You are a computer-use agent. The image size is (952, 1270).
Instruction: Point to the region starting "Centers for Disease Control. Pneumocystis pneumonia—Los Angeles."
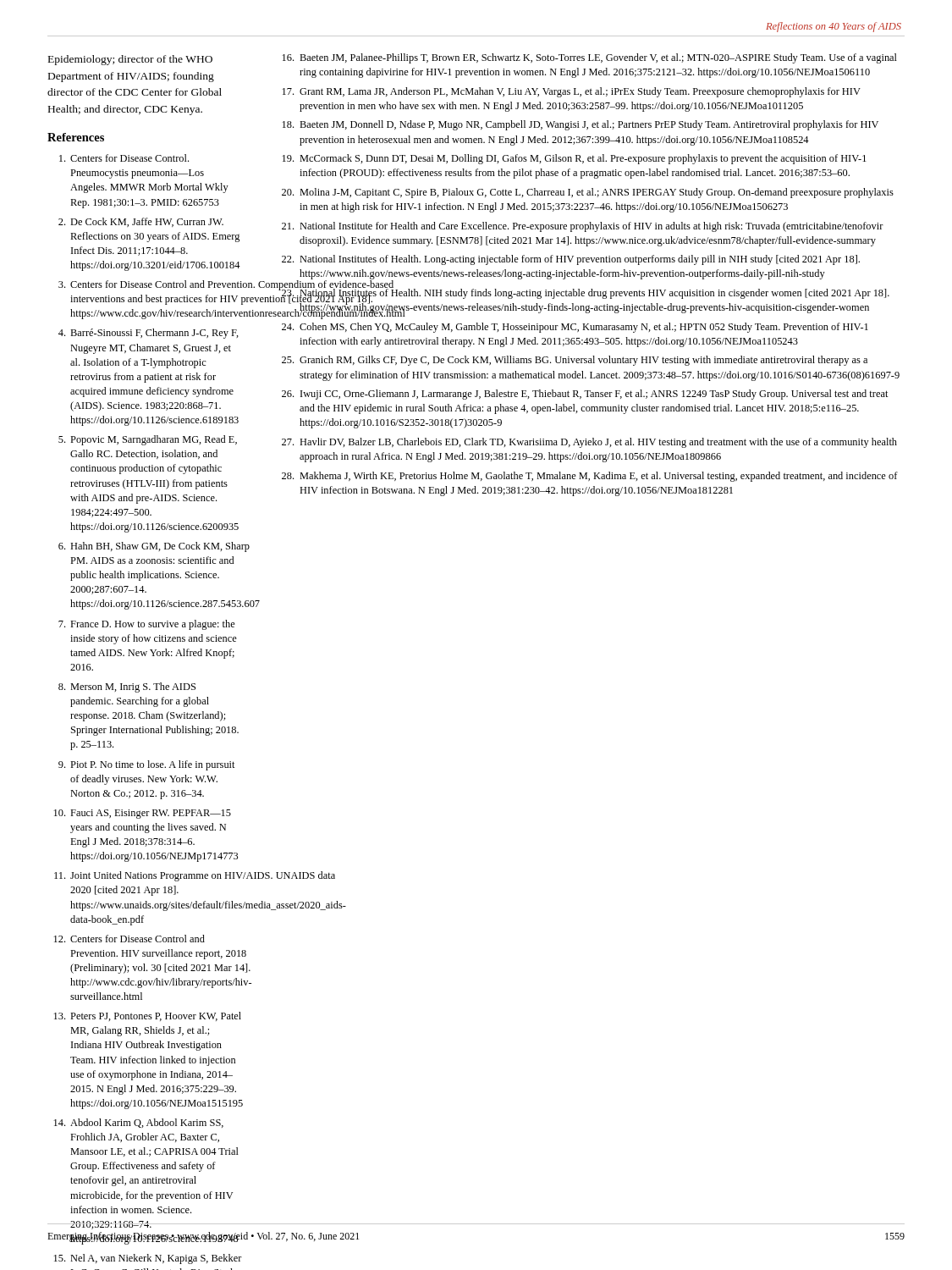(x=145, y=181)
